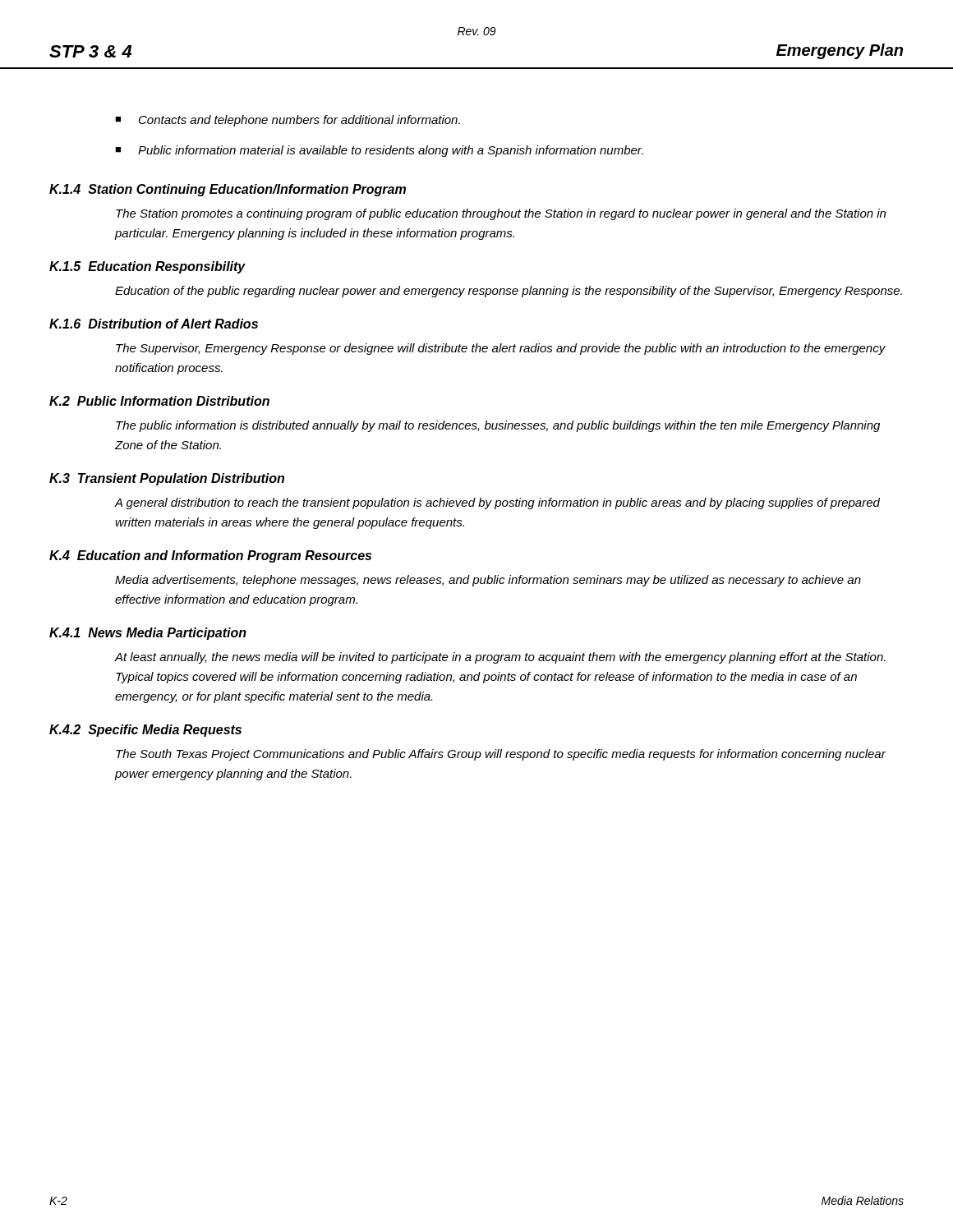This screenshot has height=1232, width=953.
Task: Point to the text block starting "At least annually, the"
Action: tap(503, 676)
